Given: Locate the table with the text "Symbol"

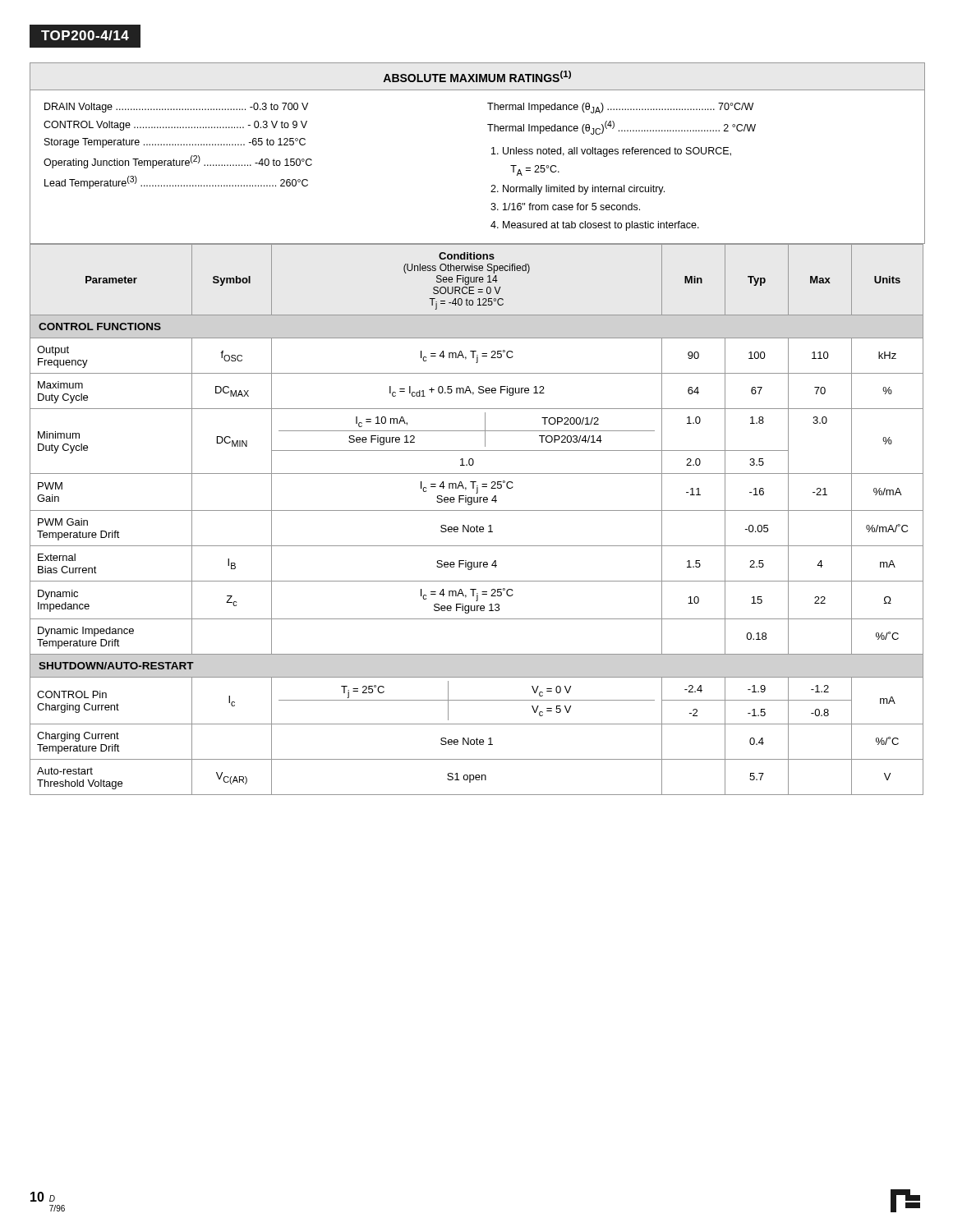Looking at the screenshot, I should (x=476, y=519).
